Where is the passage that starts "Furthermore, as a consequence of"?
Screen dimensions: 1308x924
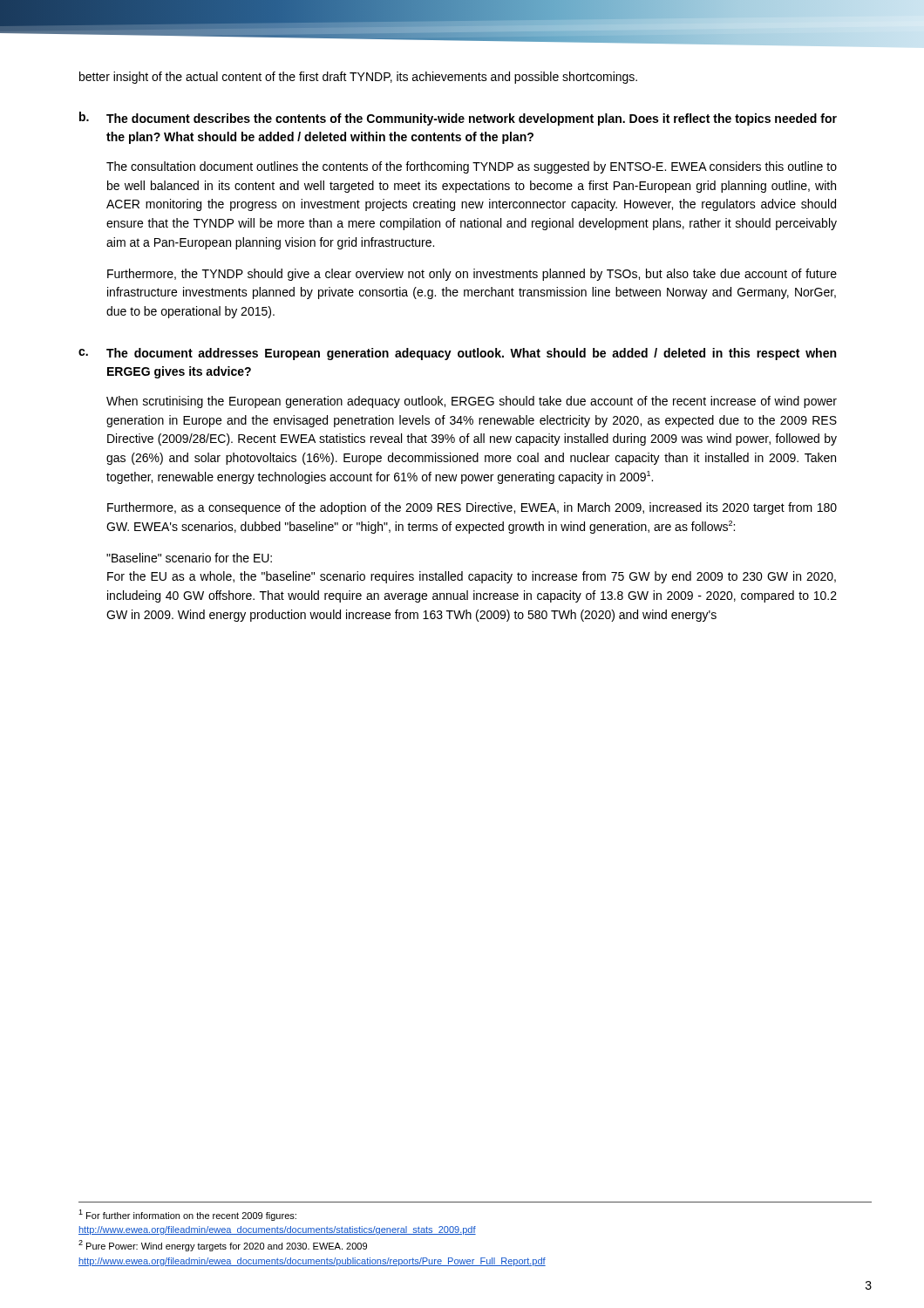pos(472,517)
